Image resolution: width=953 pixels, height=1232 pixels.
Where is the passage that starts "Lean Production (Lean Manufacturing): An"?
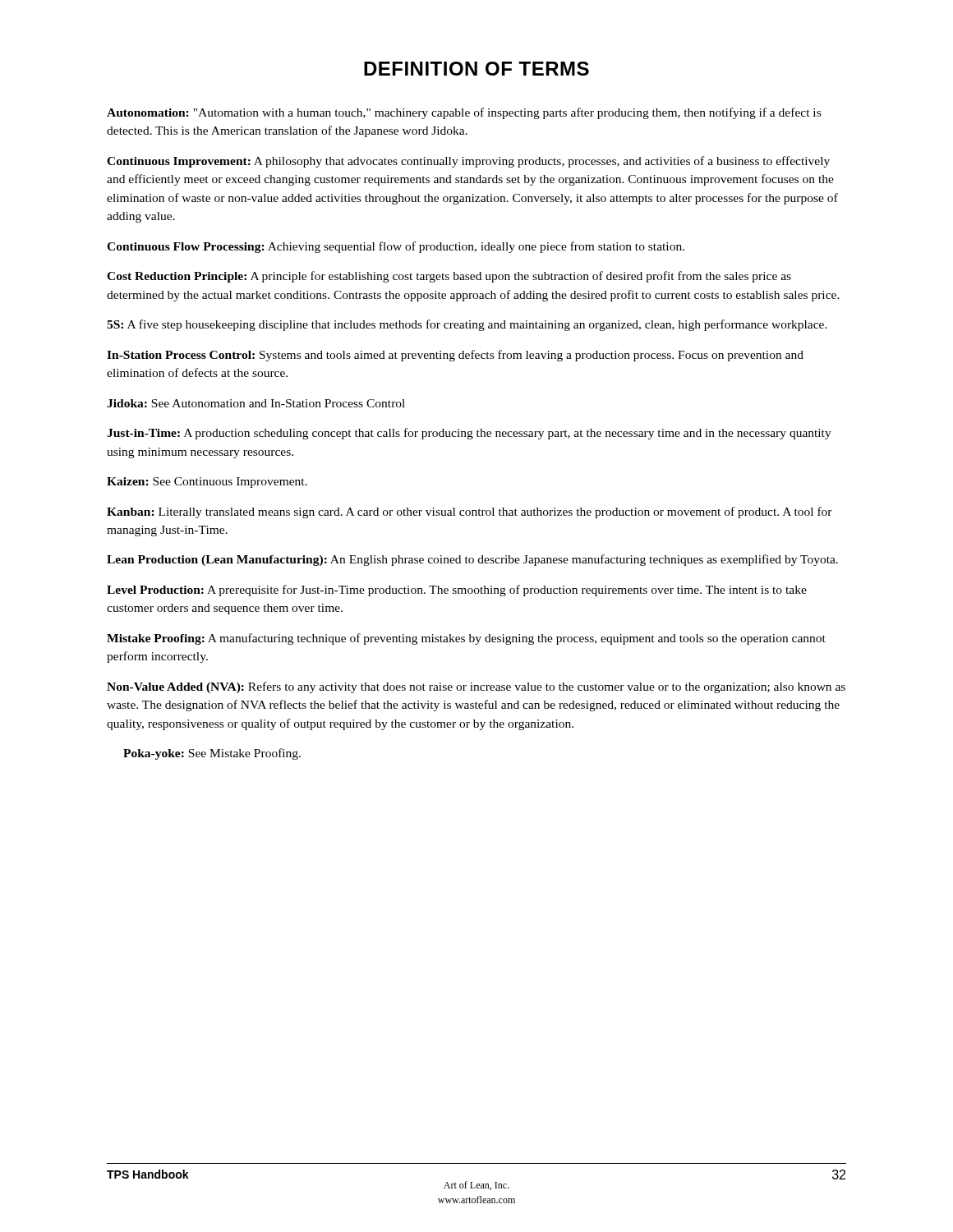[x=476, y=560]
